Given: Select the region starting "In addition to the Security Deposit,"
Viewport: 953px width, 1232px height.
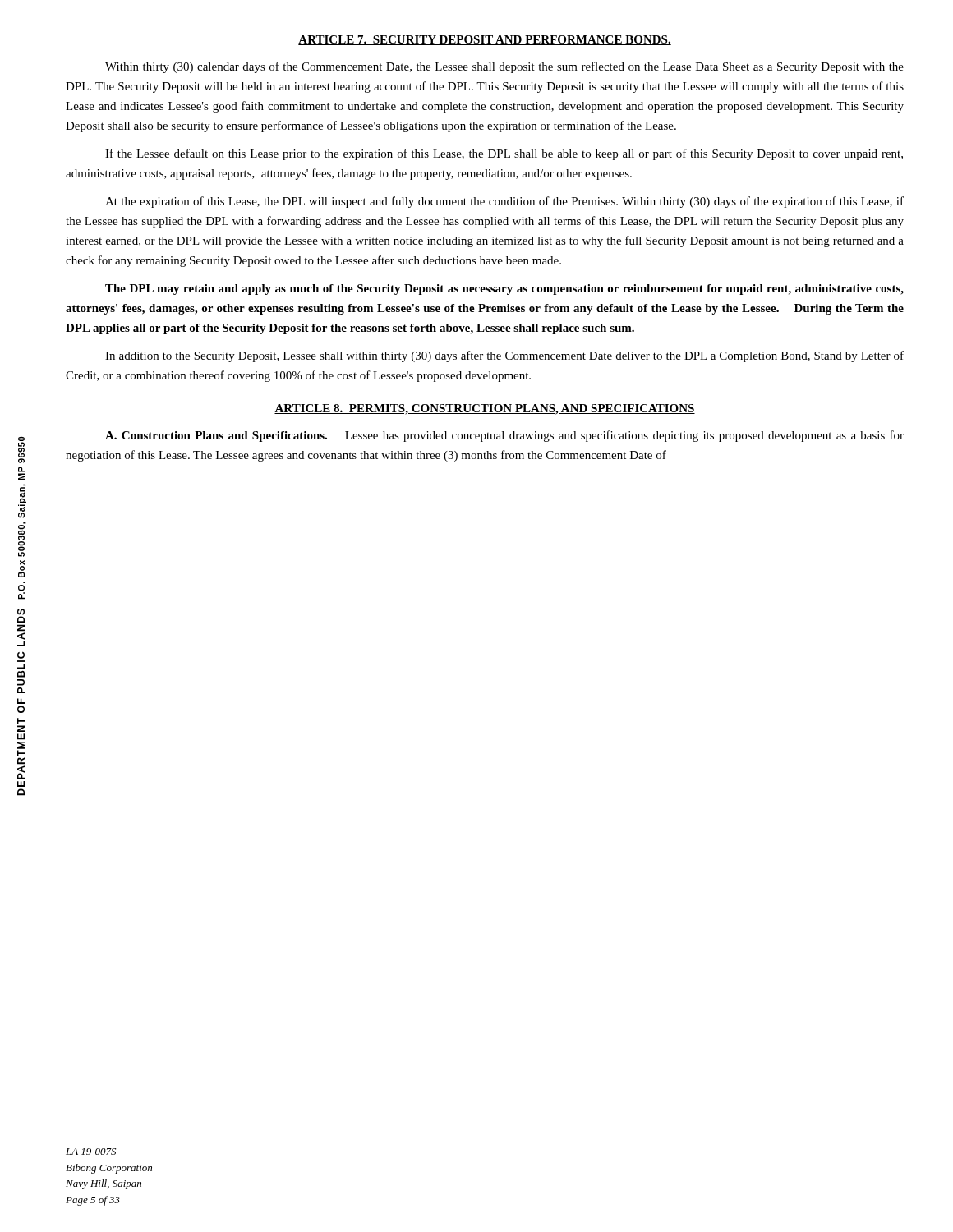Looking at the screenshot, I should click(x=485, y=365).
